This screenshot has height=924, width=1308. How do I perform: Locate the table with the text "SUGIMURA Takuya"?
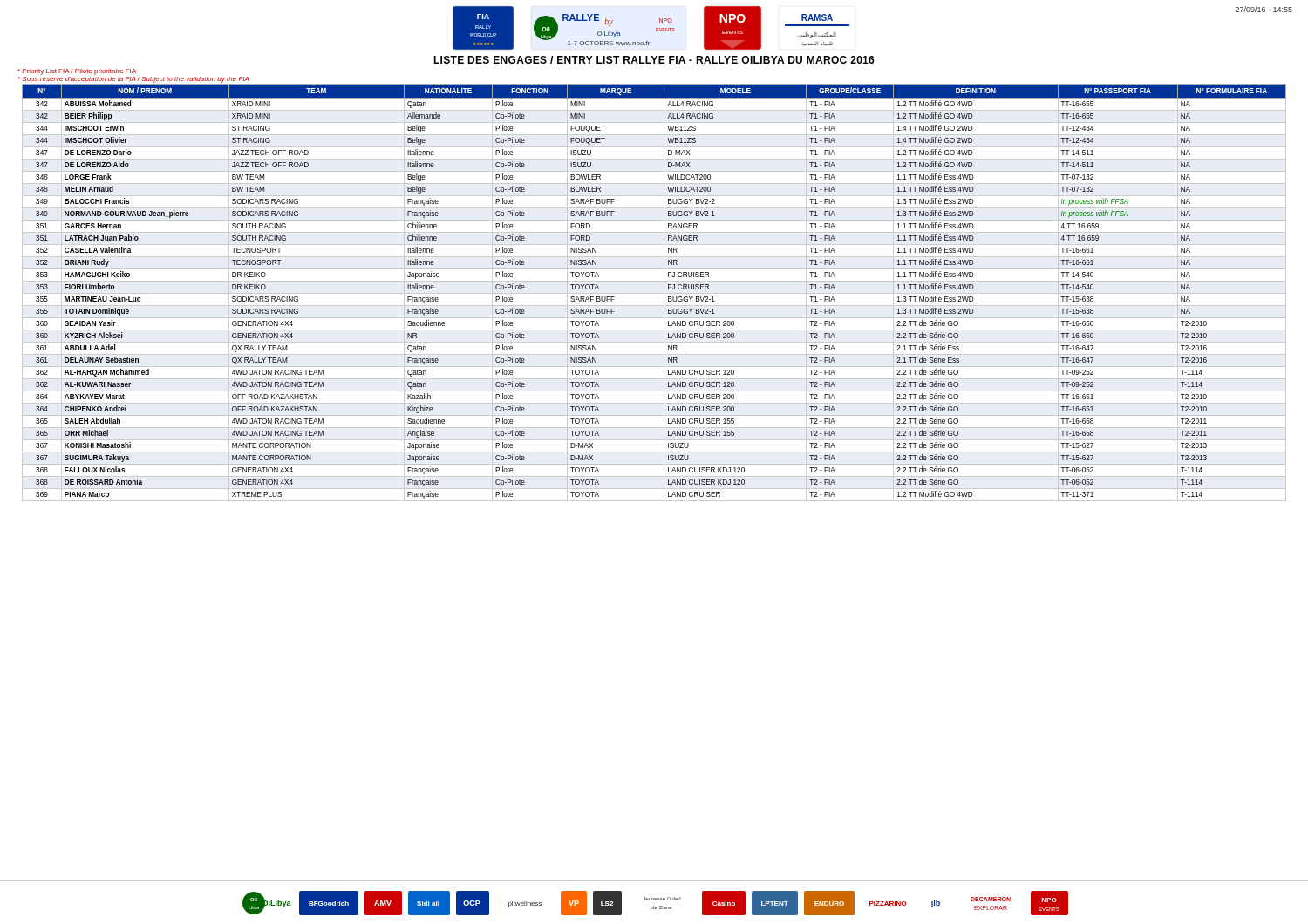click(654, 292)
